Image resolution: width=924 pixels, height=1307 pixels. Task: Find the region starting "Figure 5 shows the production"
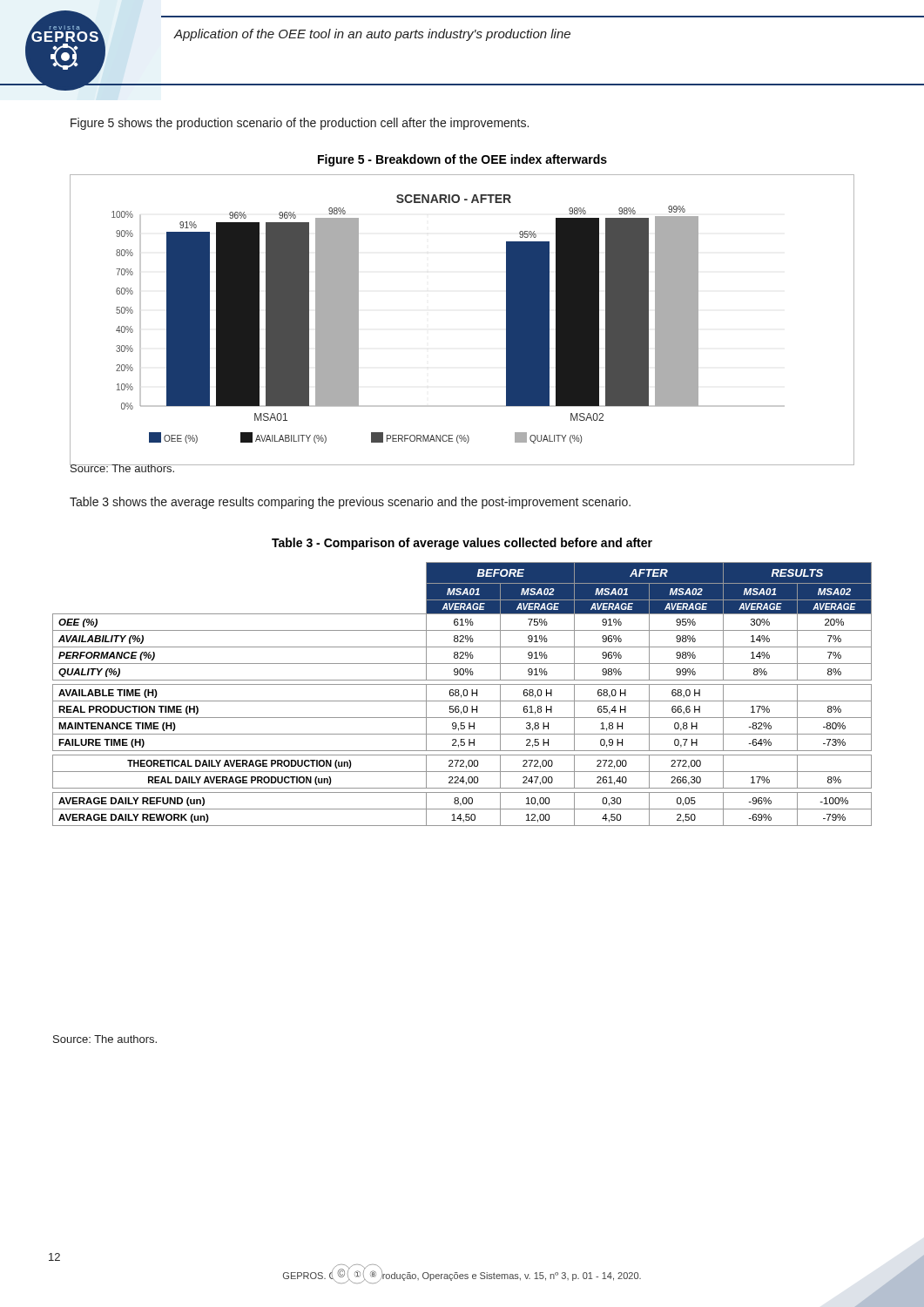[x=300, y=123]
